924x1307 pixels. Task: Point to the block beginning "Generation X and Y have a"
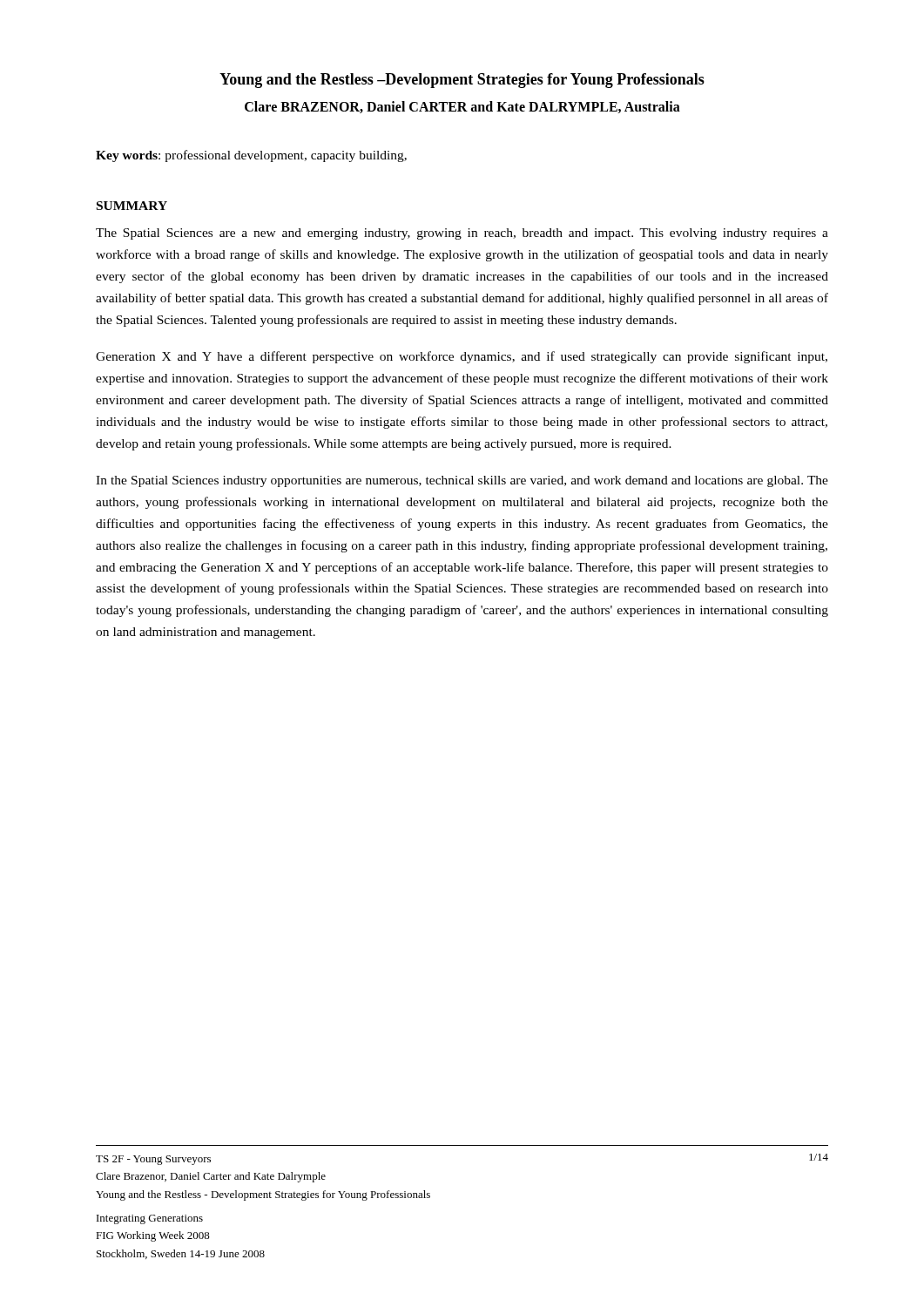462,399
